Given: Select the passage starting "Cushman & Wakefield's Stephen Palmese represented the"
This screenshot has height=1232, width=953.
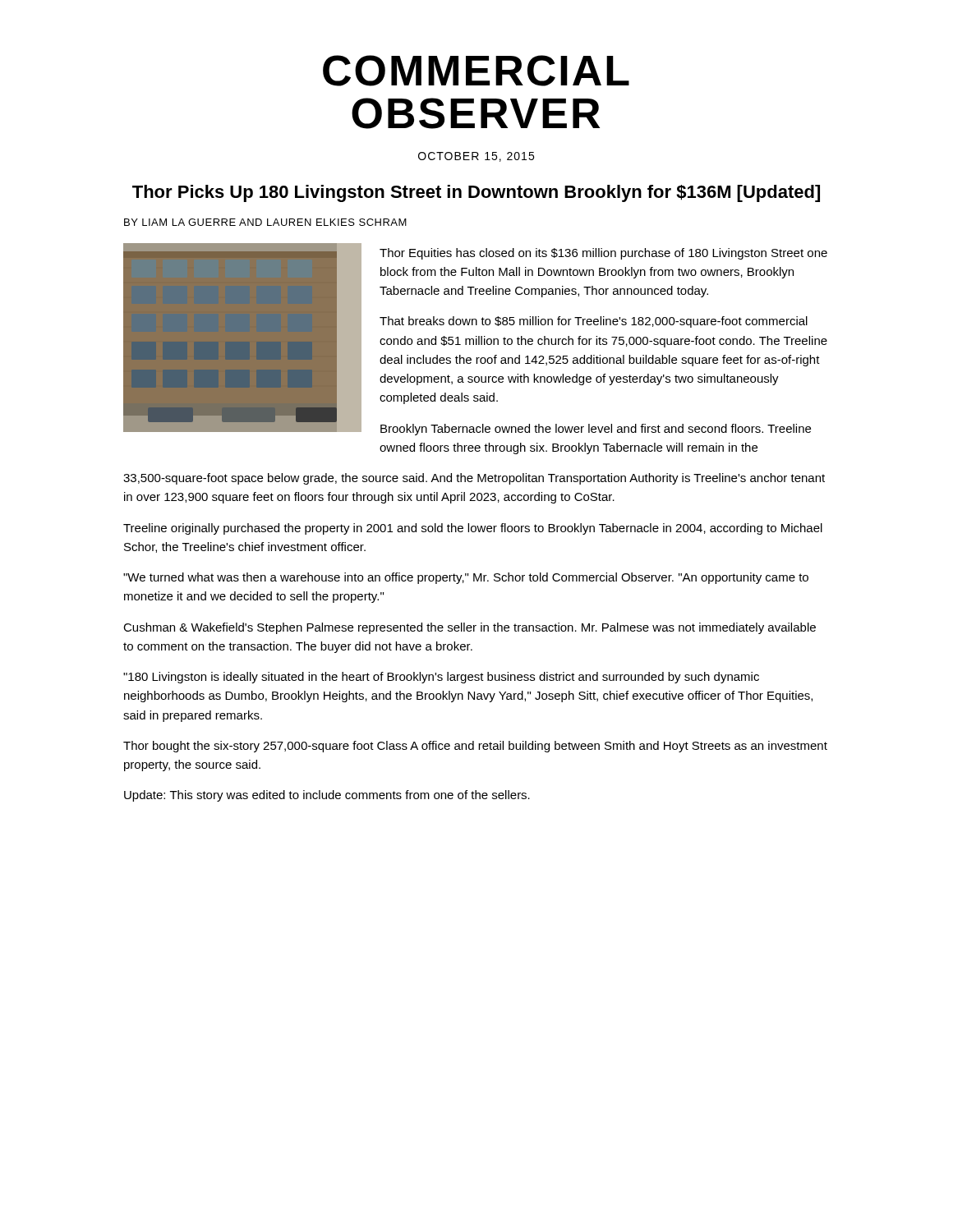Looking at the screenshot, I should point(470,636).
